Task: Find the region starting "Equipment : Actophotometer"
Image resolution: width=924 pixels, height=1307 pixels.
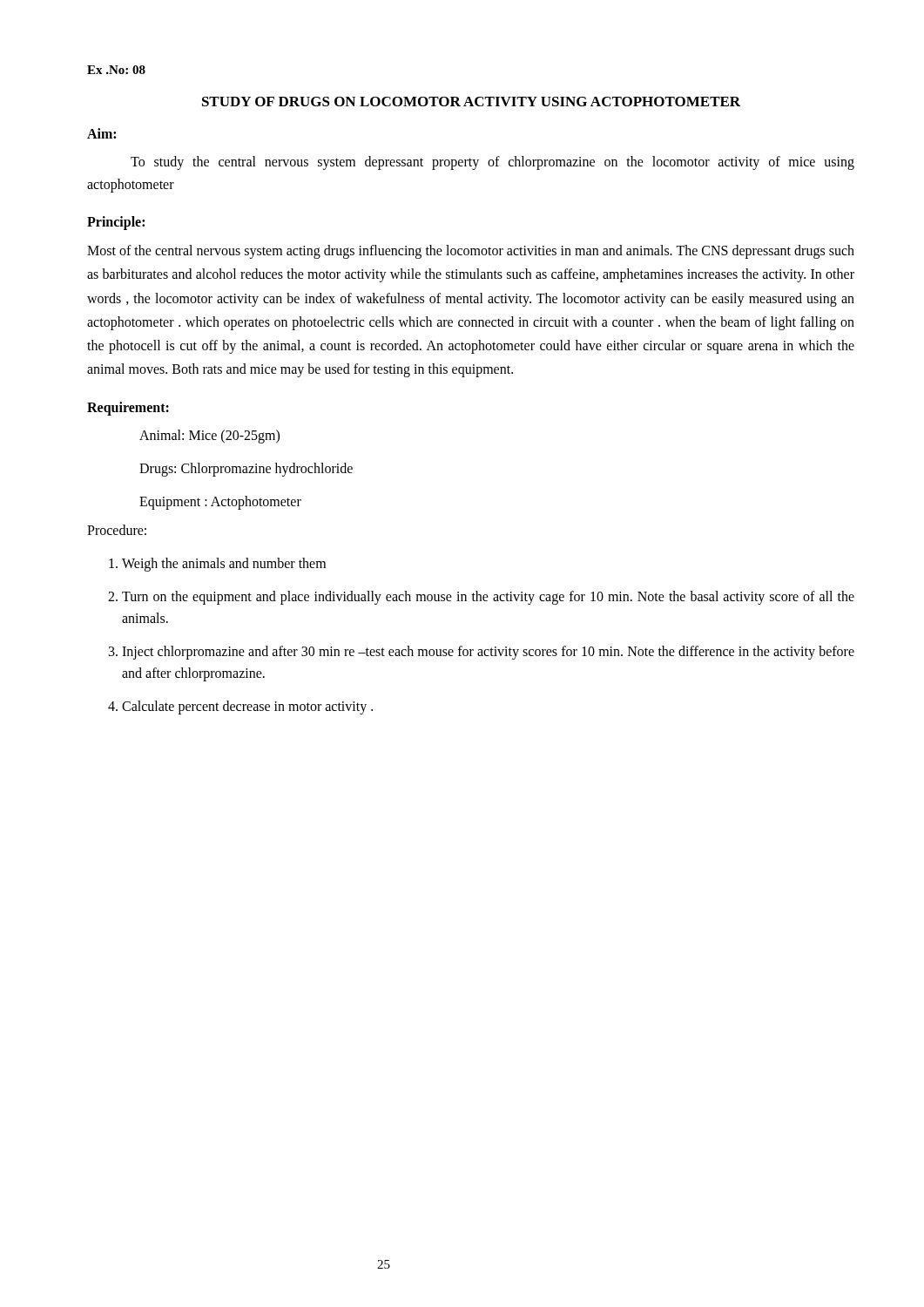Action: [x=220, y=501]
